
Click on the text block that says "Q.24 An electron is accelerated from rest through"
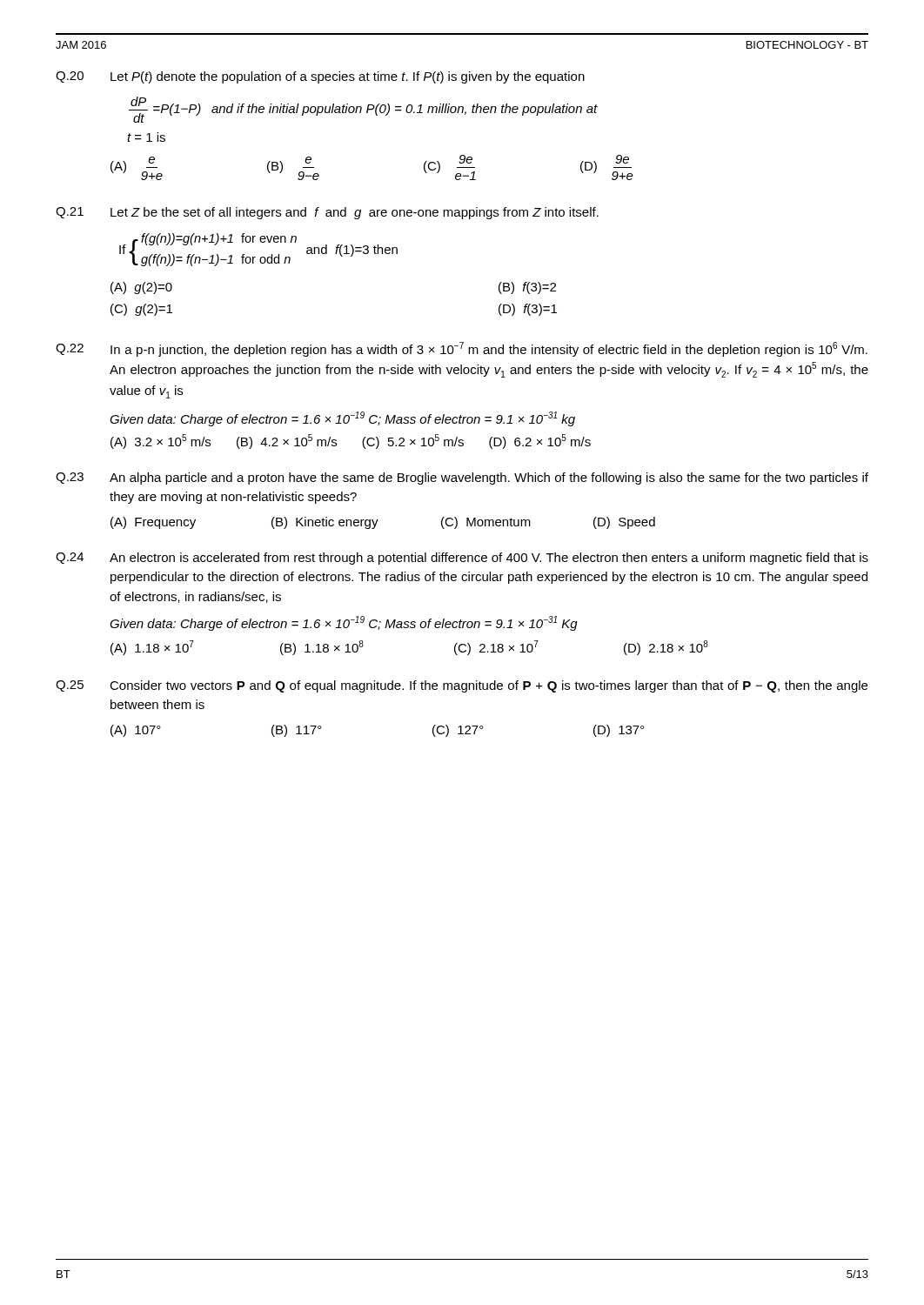tap(462, 559)
